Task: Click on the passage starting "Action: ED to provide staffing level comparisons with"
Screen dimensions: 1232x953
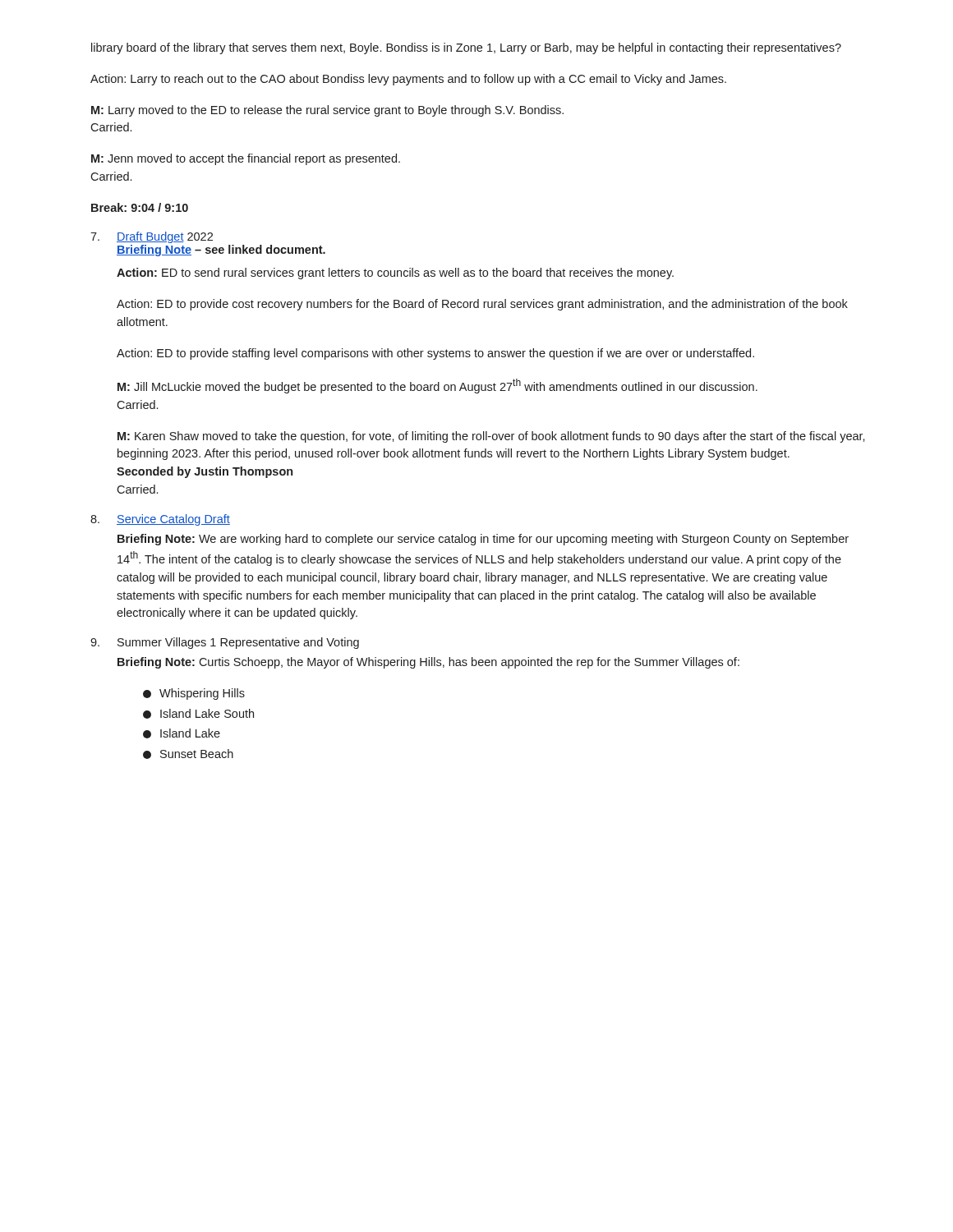Action: tap(436, 353)
